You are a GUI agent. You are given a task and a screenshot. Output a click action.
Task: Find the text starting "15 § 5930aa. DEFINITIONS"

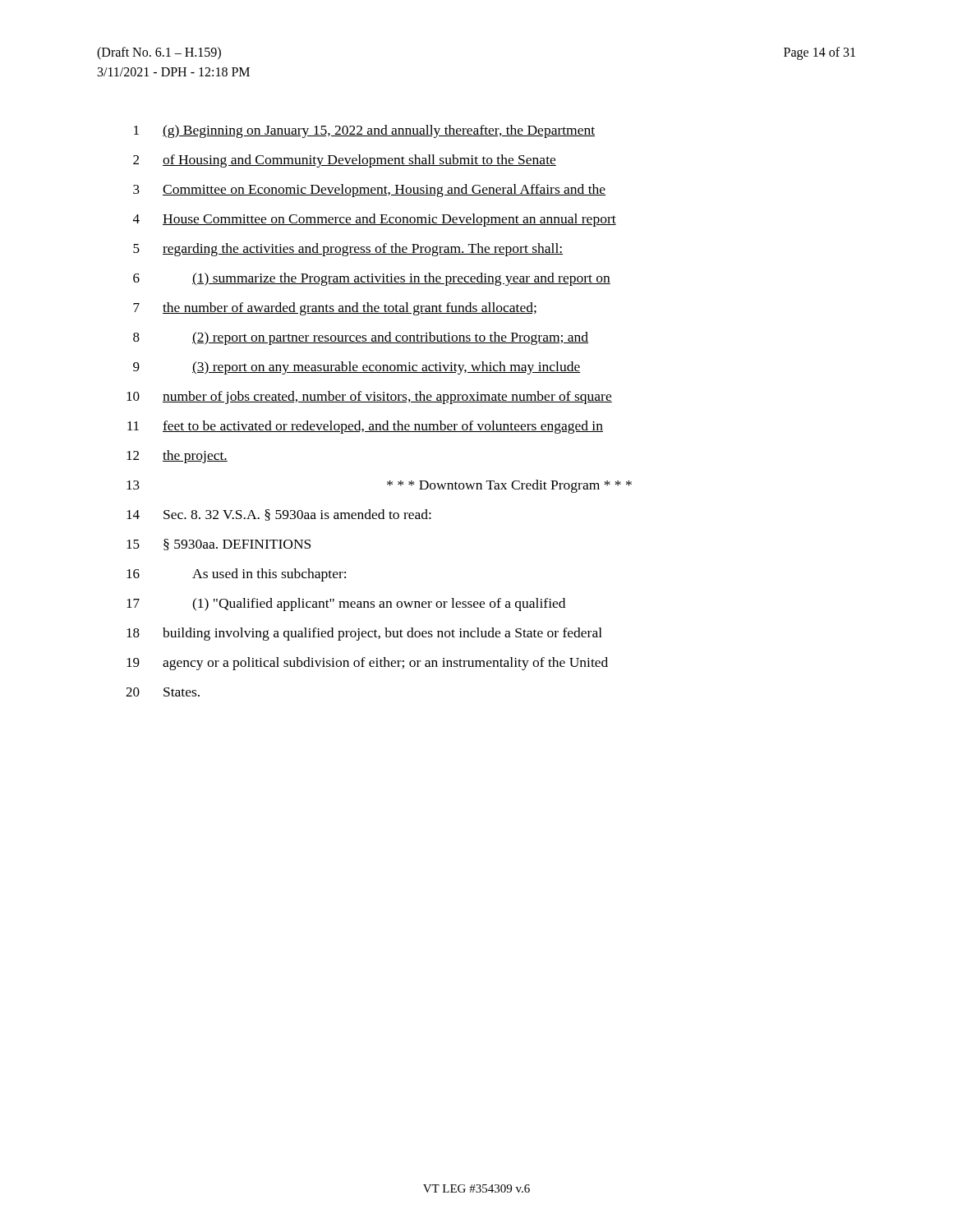(219, 545)
